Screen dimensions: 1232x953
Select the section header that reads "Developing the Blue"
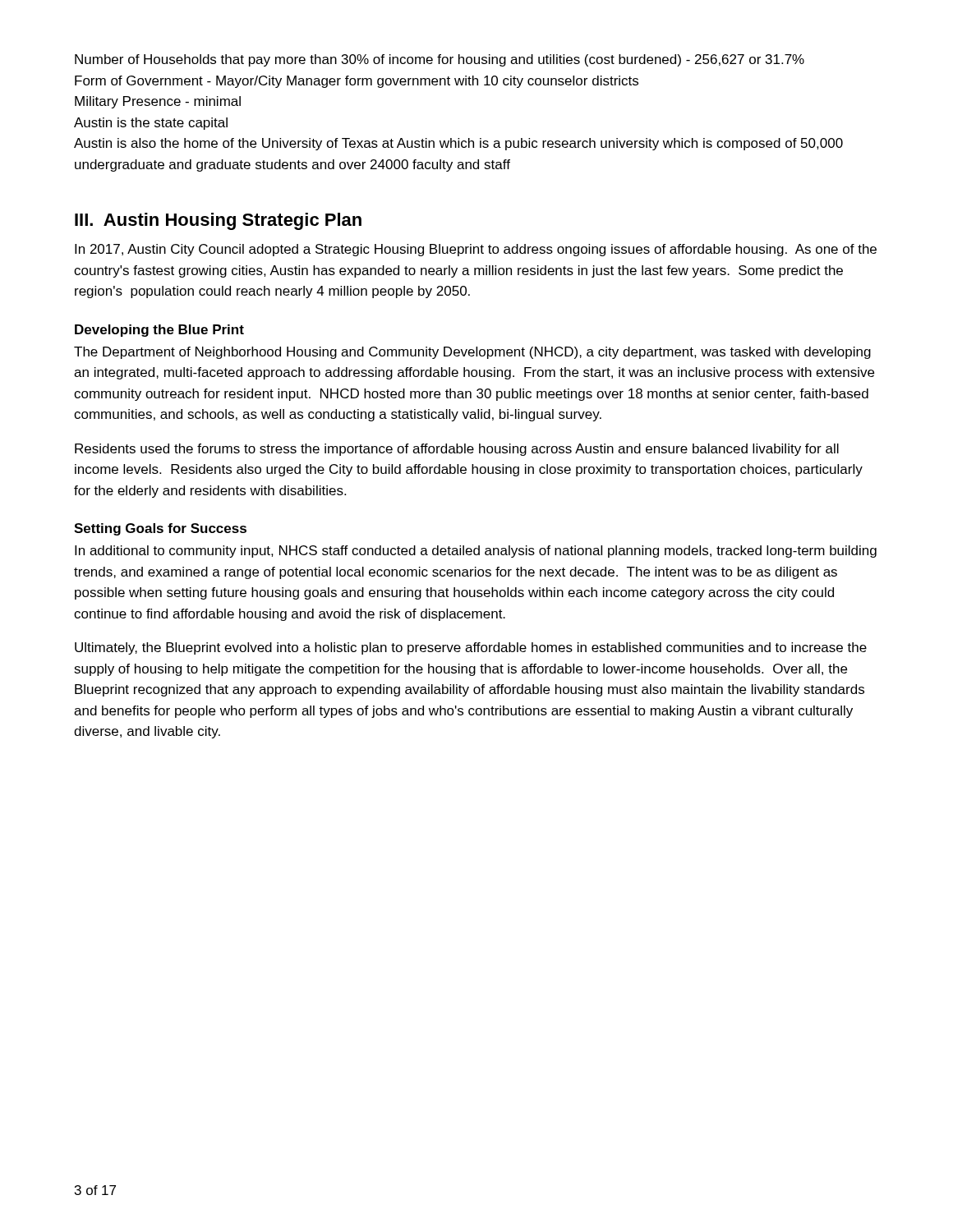point(159,329)
